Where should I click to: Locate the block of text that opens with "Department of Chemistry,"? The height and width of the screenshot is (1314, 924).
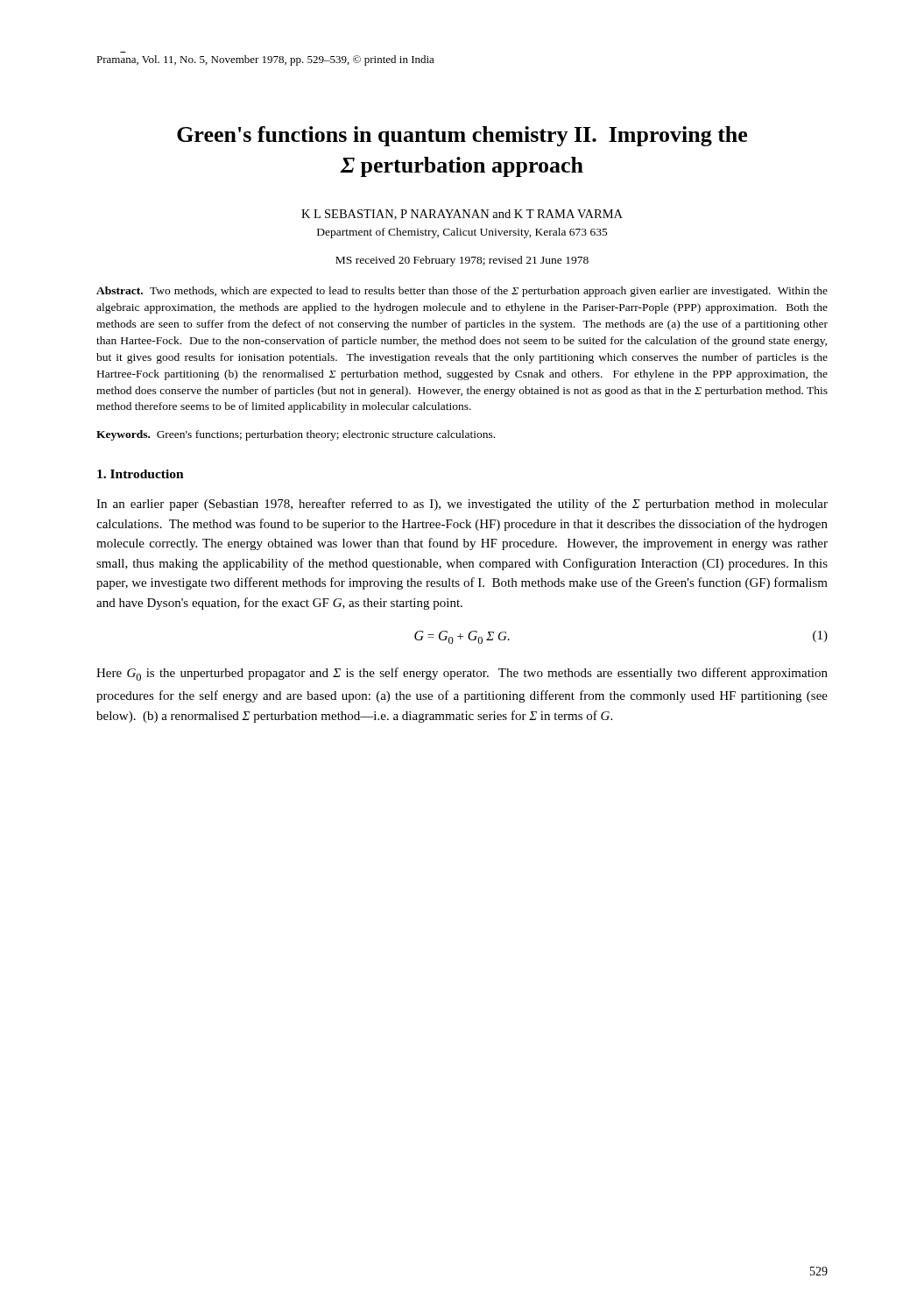462,232
